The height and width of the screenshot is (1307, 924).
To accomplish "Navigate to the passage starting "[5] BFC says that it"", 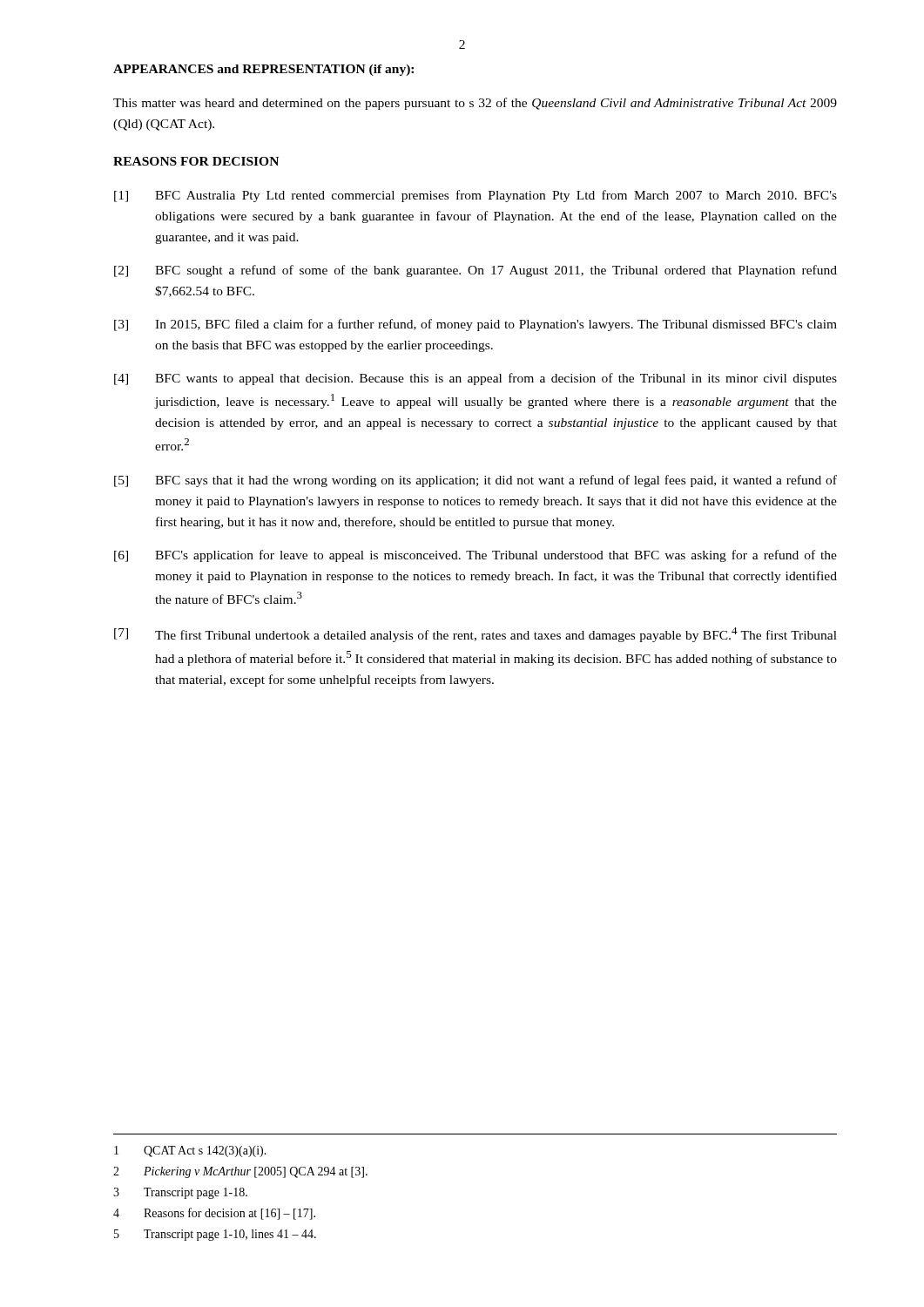I will coord(475,501).
